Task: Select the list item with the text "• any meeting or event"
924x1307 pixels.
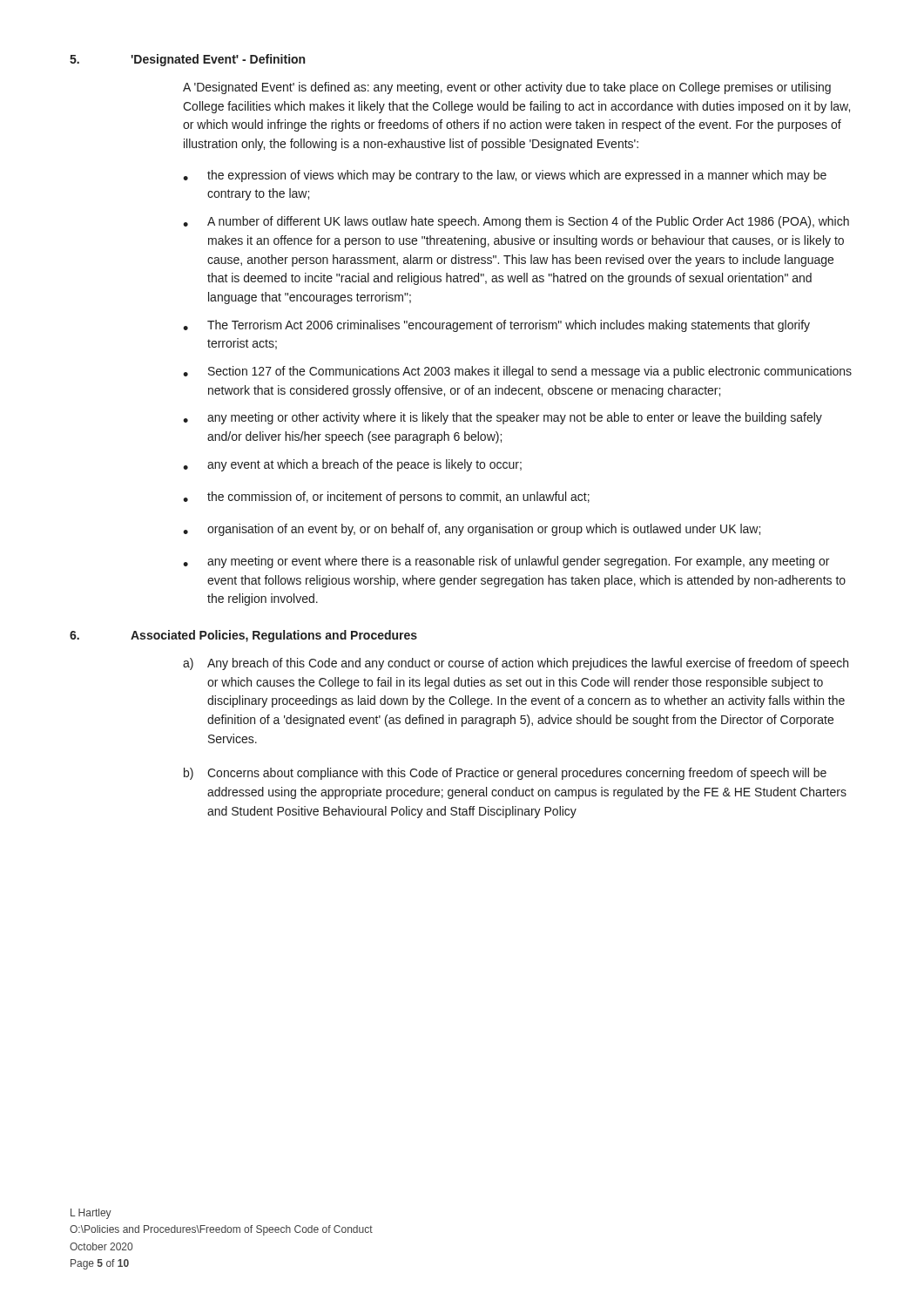Action: coord(519,581)
